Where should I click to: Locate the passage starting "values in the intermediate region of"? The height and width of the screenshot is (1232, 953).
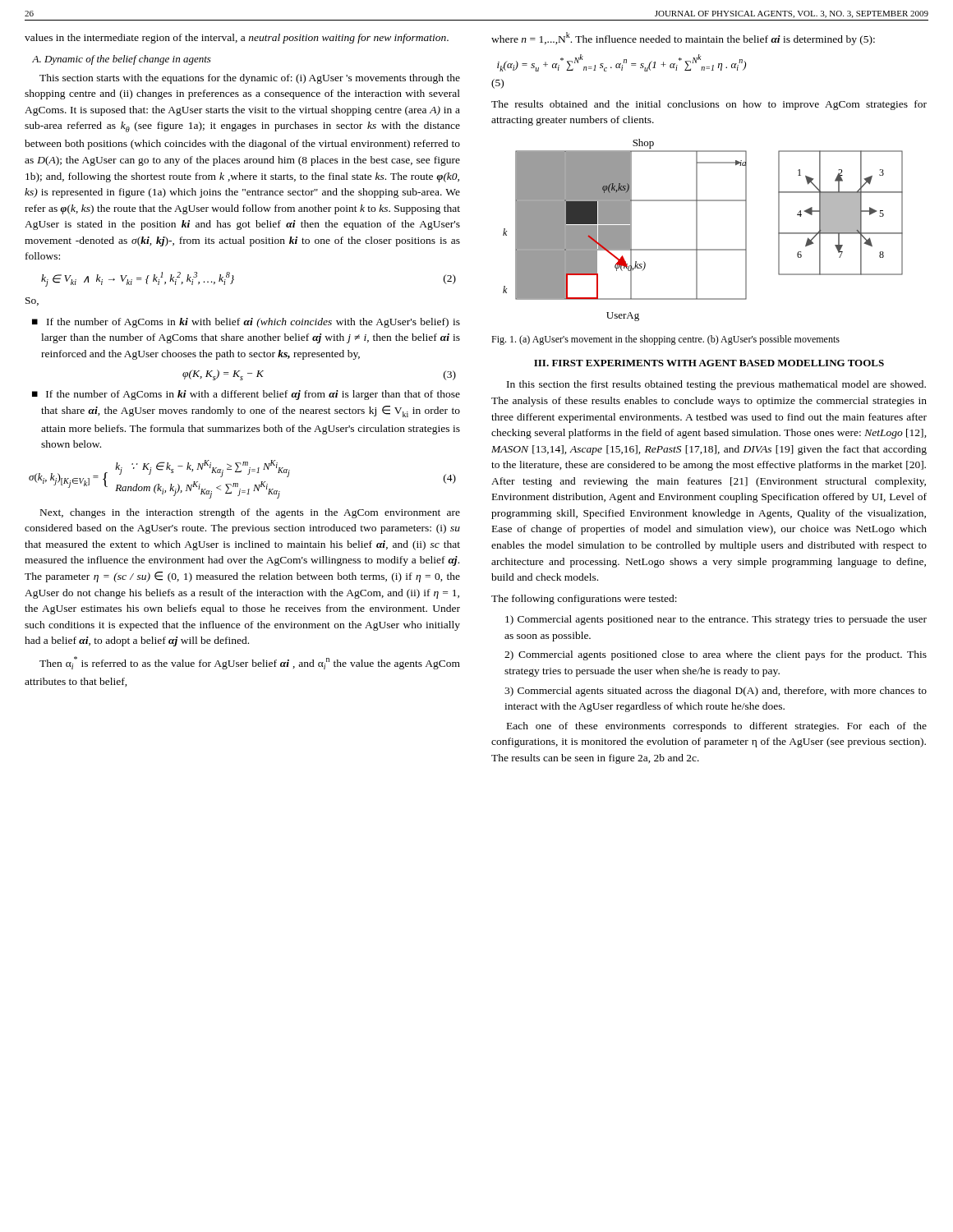(x=242, y=38)
